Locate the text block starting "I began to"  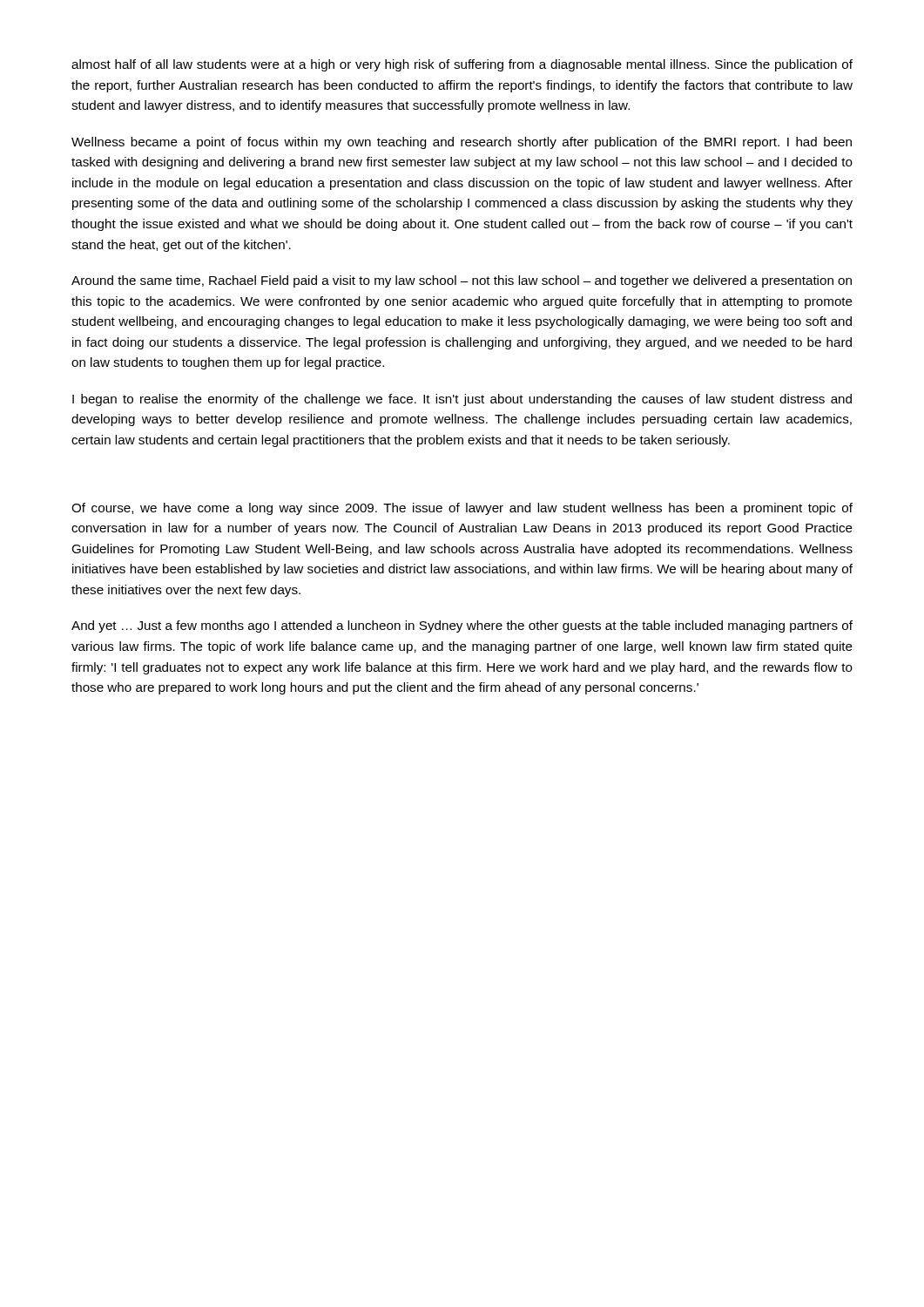tap(462, 419)
